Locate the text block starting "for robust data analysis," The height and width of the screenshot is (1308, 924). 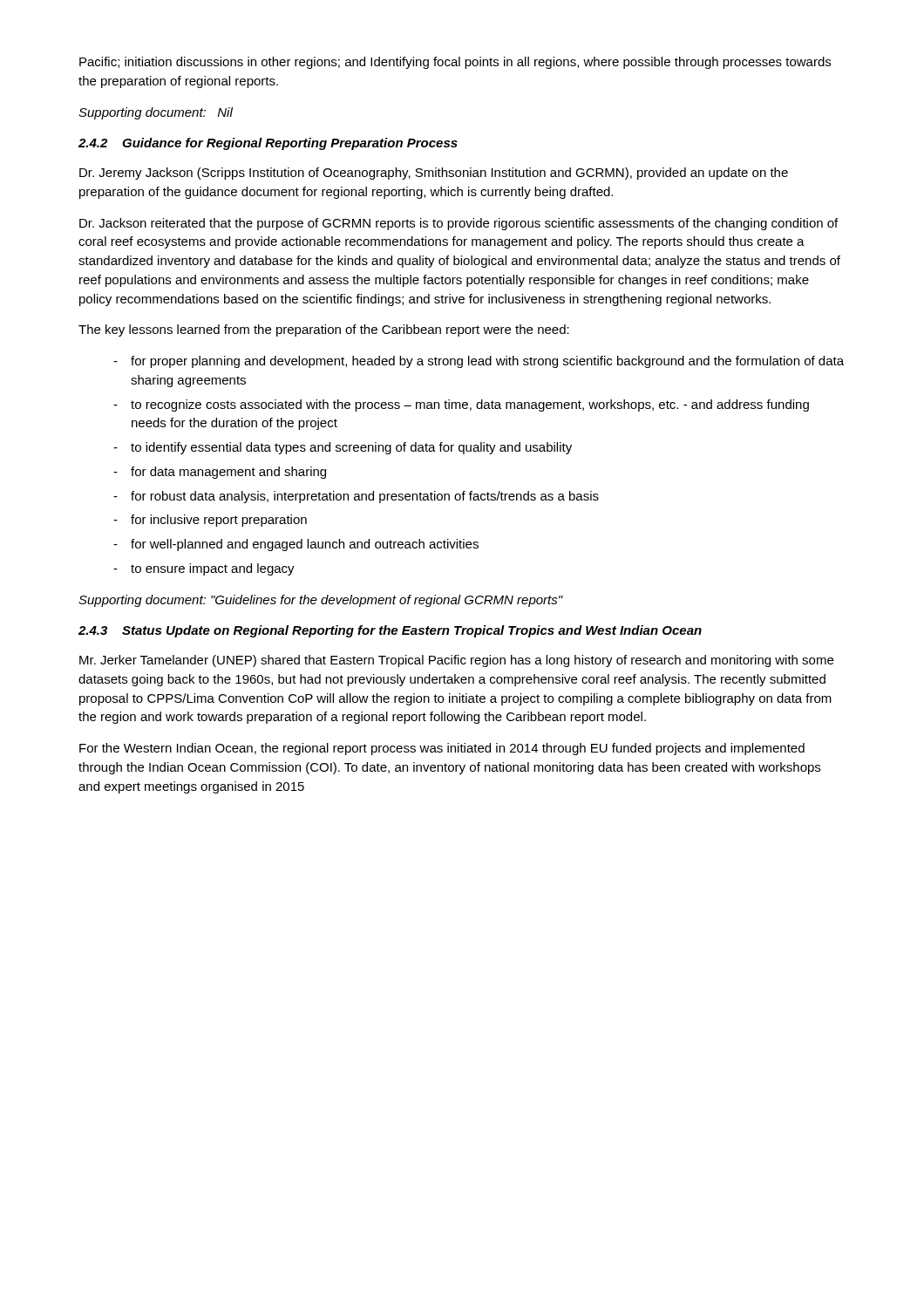click(365, 495)
